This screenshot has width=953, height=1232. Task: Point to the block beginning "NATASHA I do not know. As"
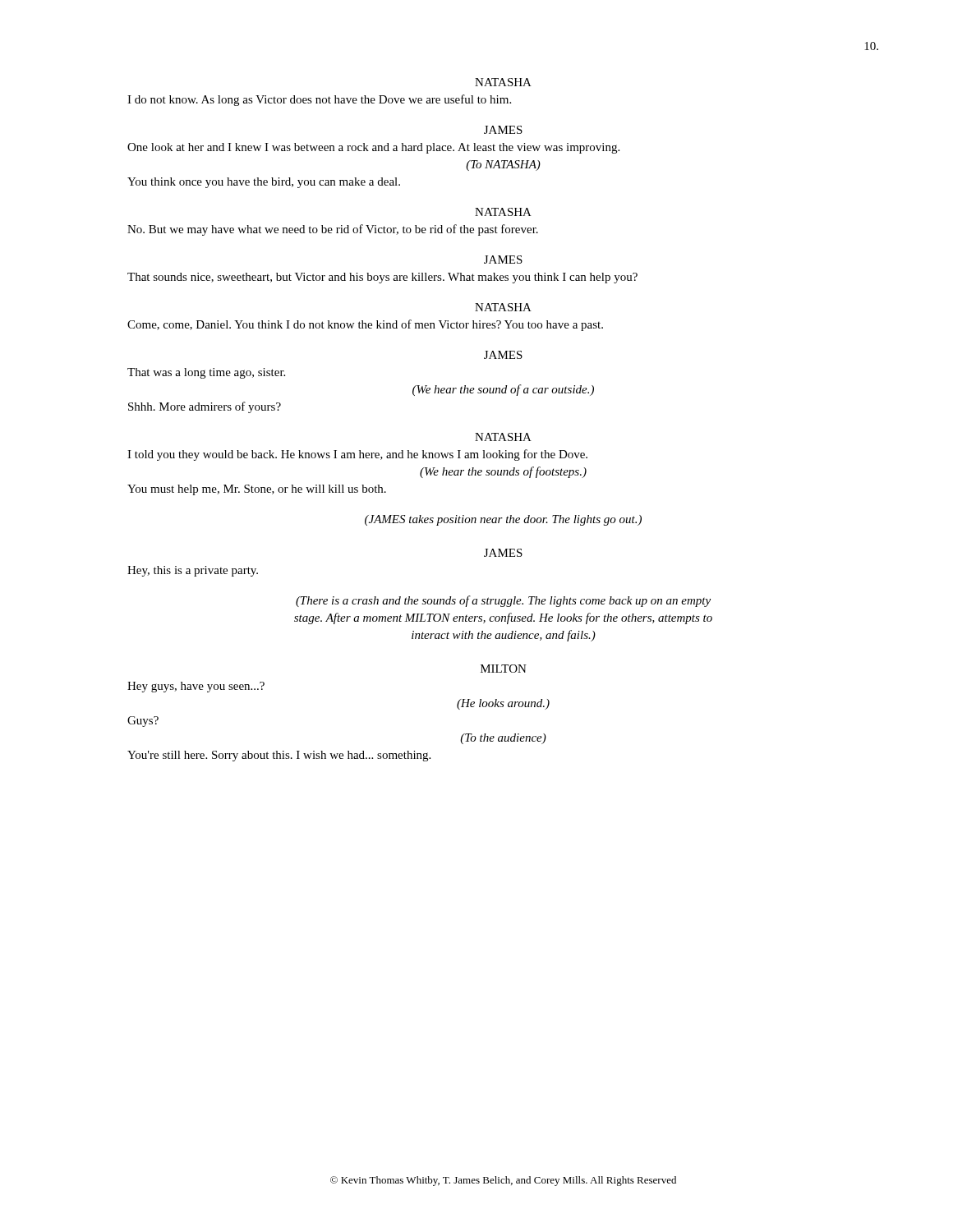pos(503,91)
